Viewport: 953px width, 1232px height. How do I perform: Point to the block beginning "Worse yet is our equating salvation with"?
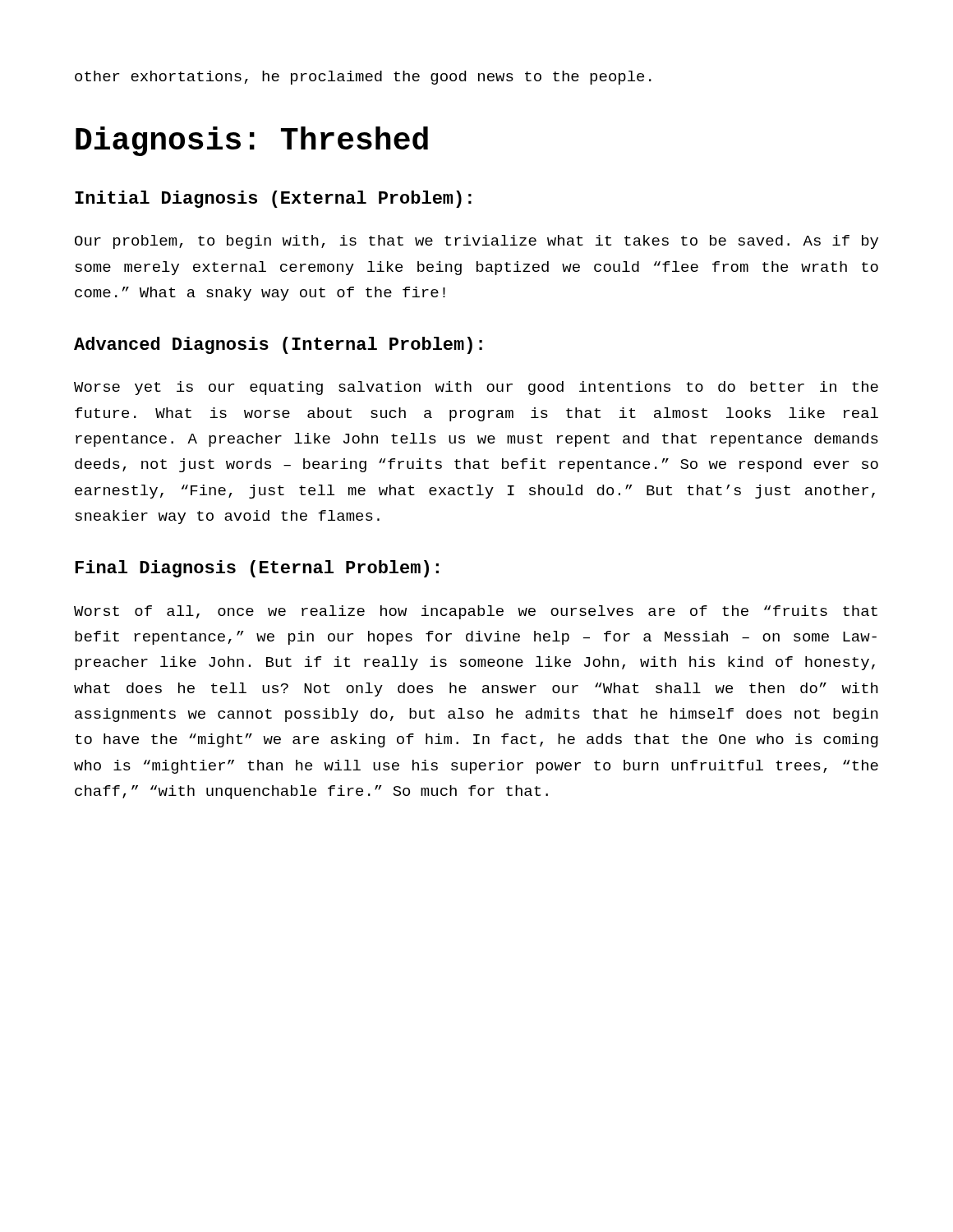click(x=476, y=453)
